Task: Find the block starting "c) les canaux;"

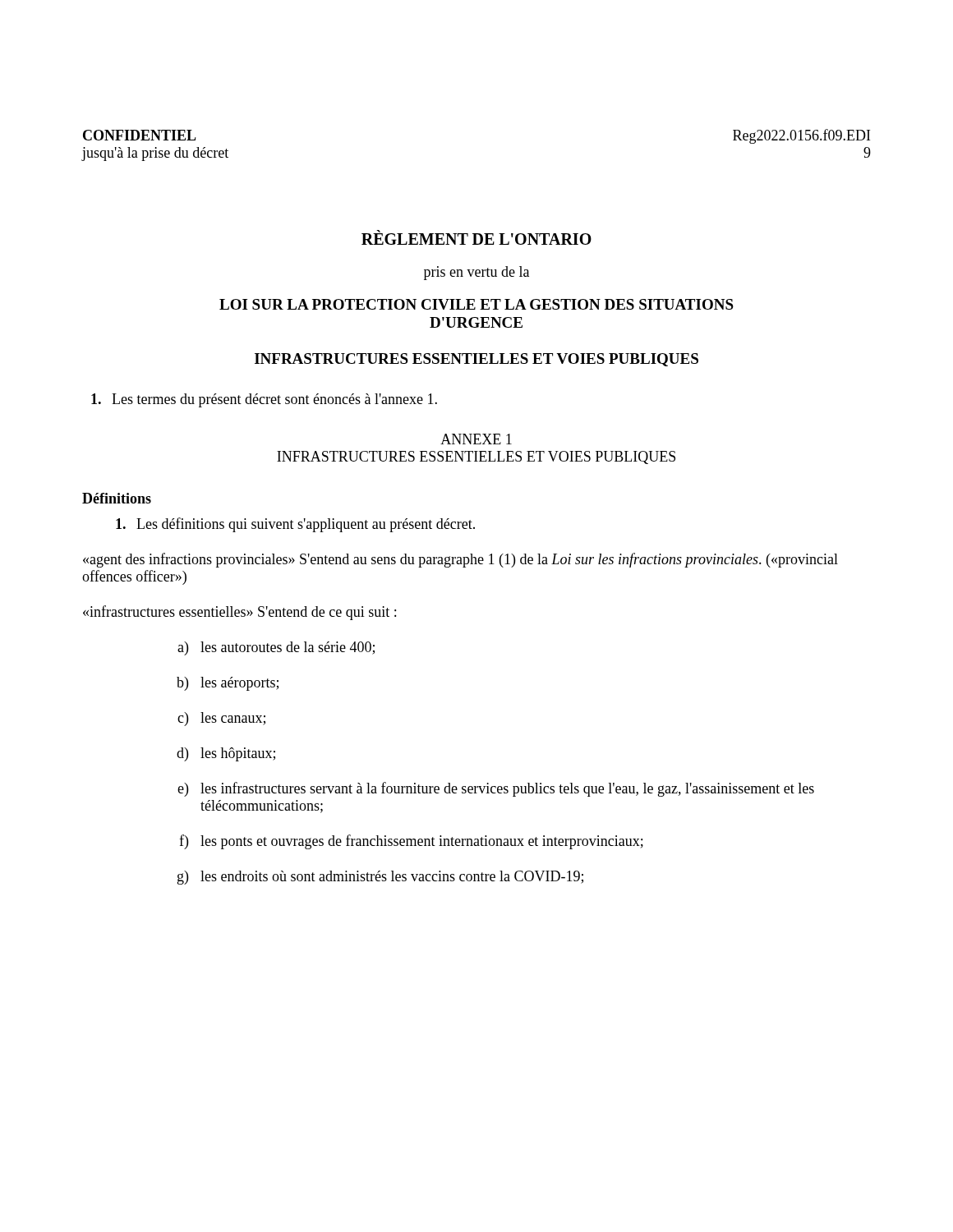Action: point(221,719)
